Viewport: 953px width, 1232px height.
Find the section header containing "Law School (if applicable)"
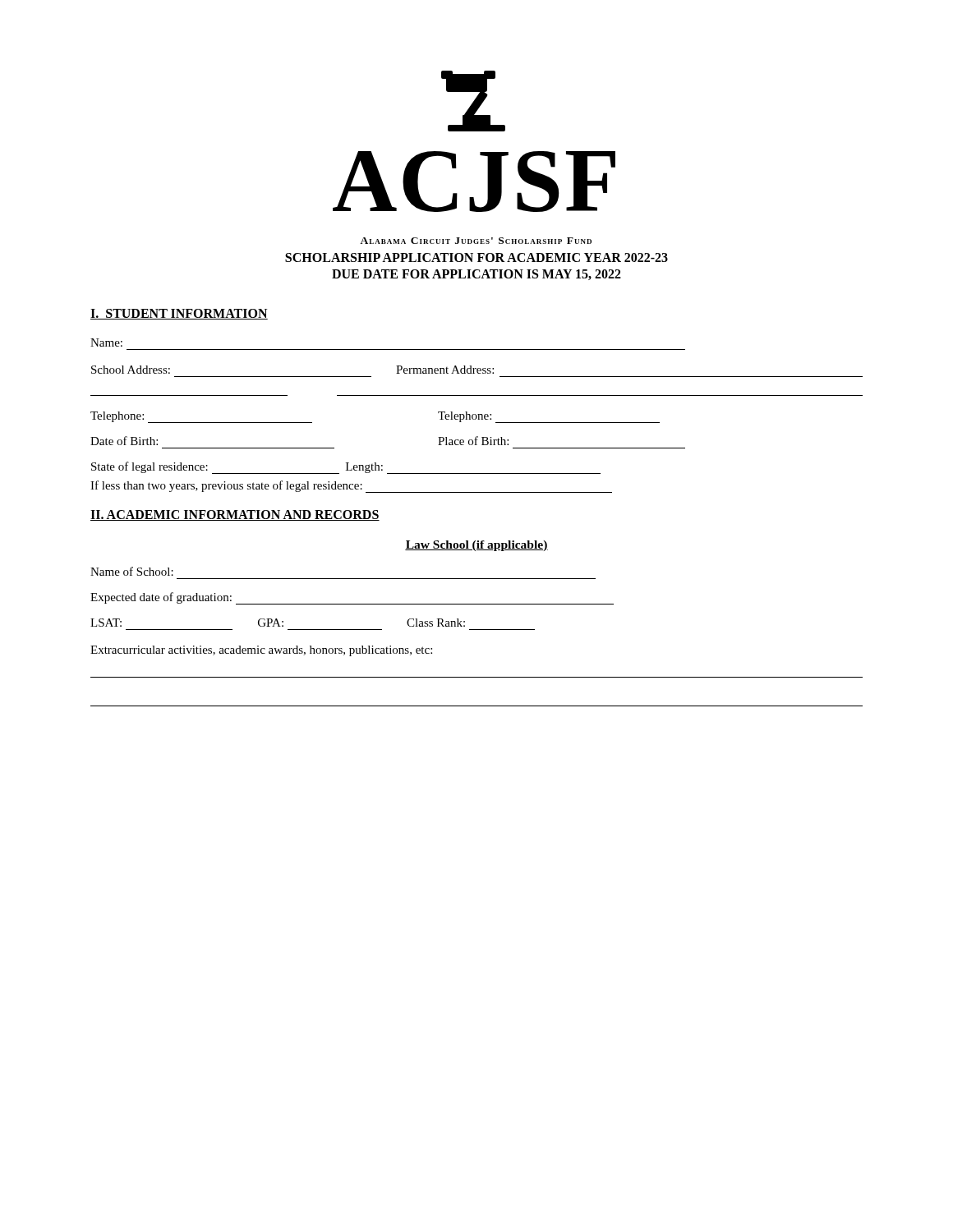point(476,544)
